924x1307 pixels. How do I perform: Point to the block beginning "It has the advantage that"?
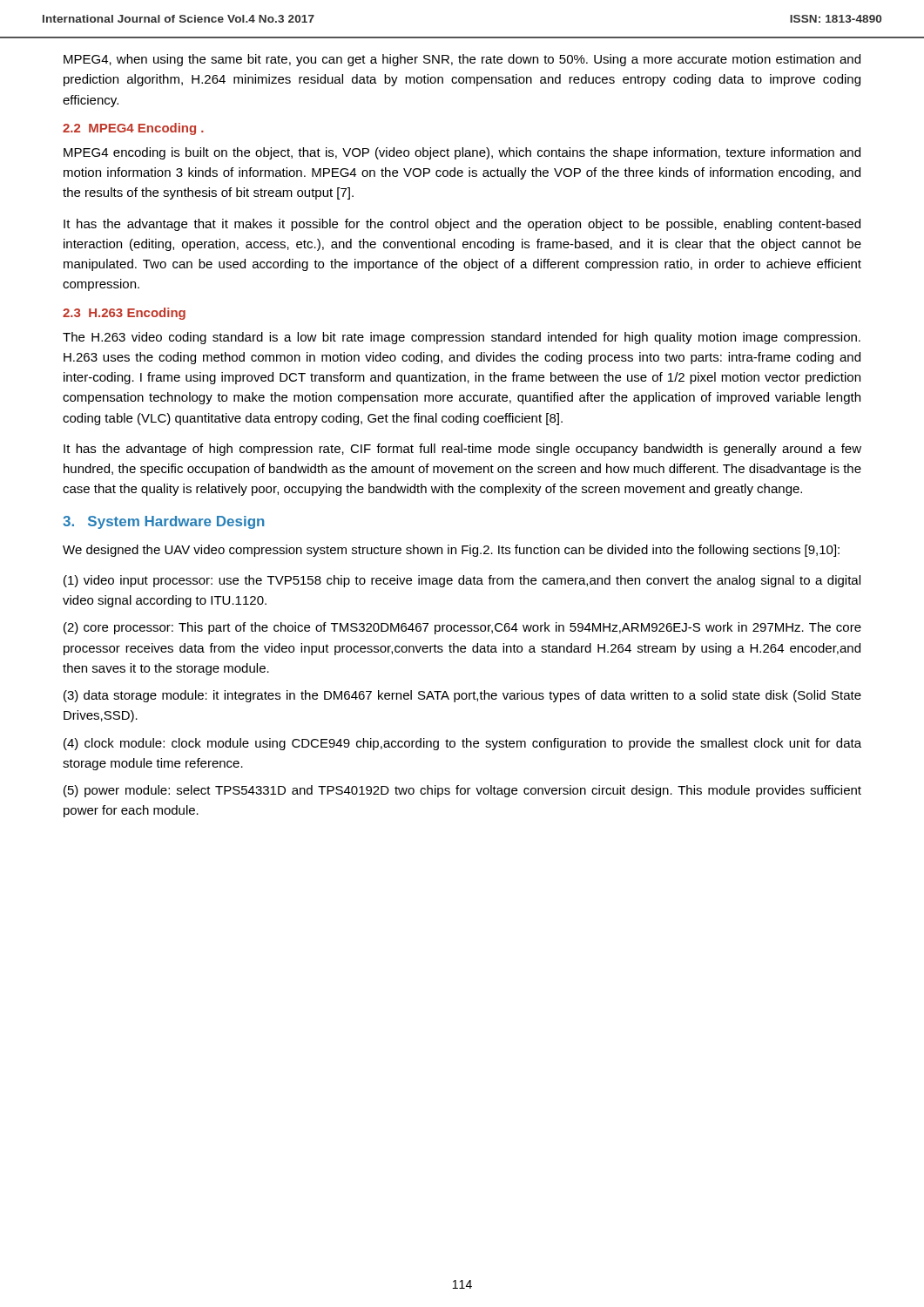click(462, 253)
